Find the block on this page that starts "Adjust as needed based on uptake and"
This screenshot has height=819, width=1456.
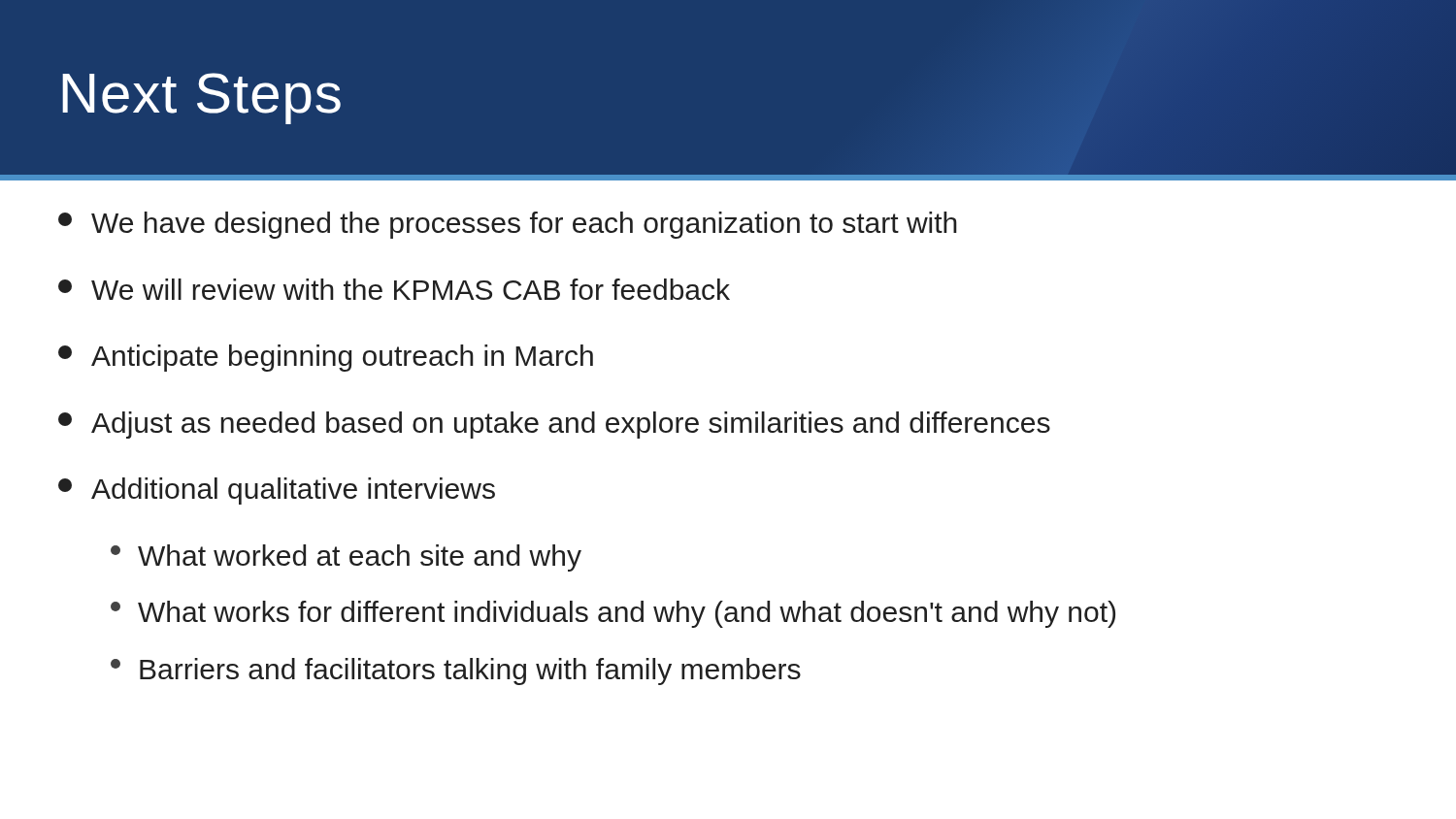click(728, 423)
